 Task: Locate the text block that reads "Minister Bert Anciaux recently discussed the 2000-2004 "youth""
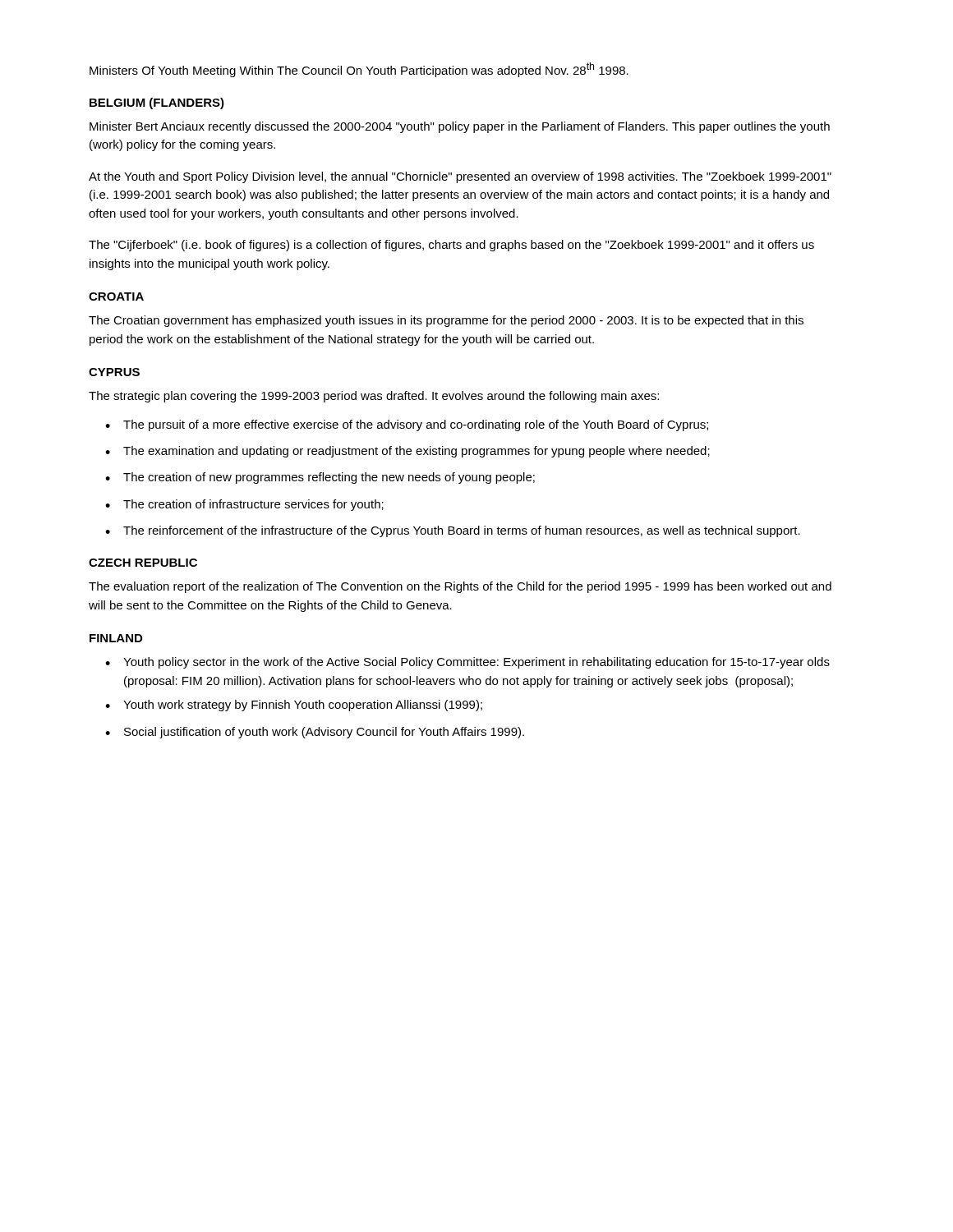[459, 135]
